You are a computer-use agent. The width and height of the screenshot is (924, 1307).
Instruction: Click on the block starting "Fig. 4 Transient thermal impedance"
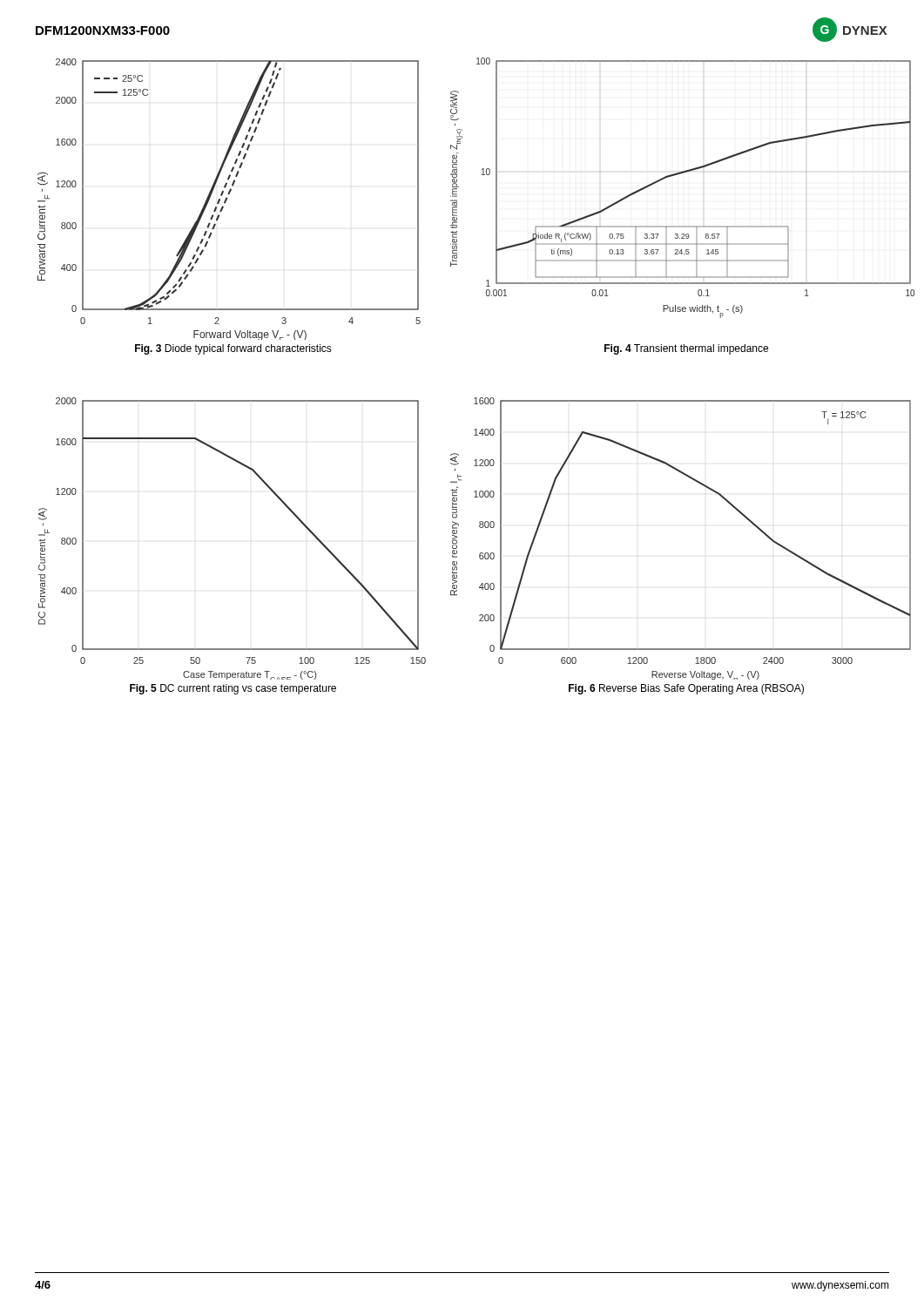tap(686, 349)
